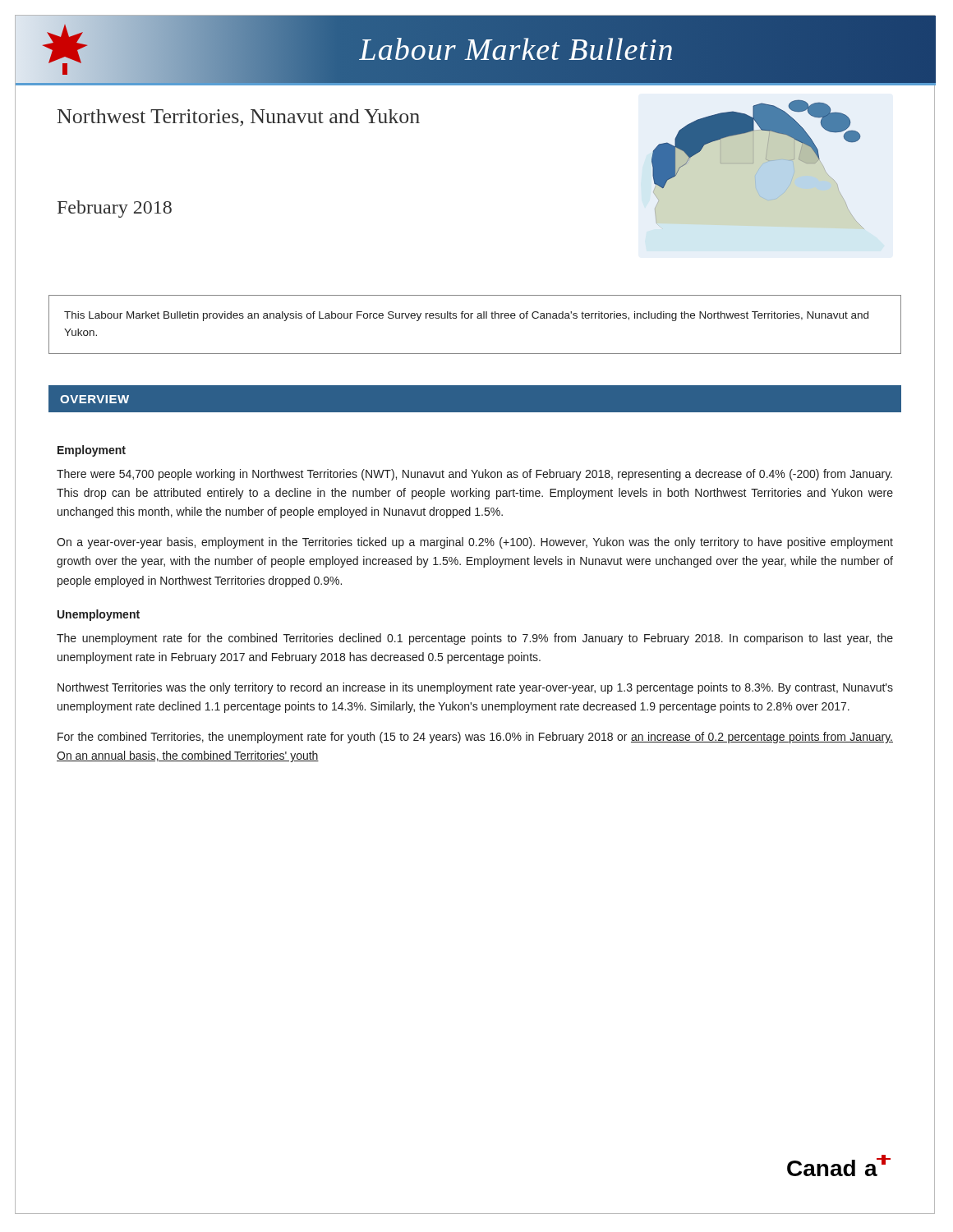Viewport: 953px width, 1232px height.
Task: Where is the passage that starts "For the combined Territories, the"?
Action: pyautogui.click(x=475, y=746)
